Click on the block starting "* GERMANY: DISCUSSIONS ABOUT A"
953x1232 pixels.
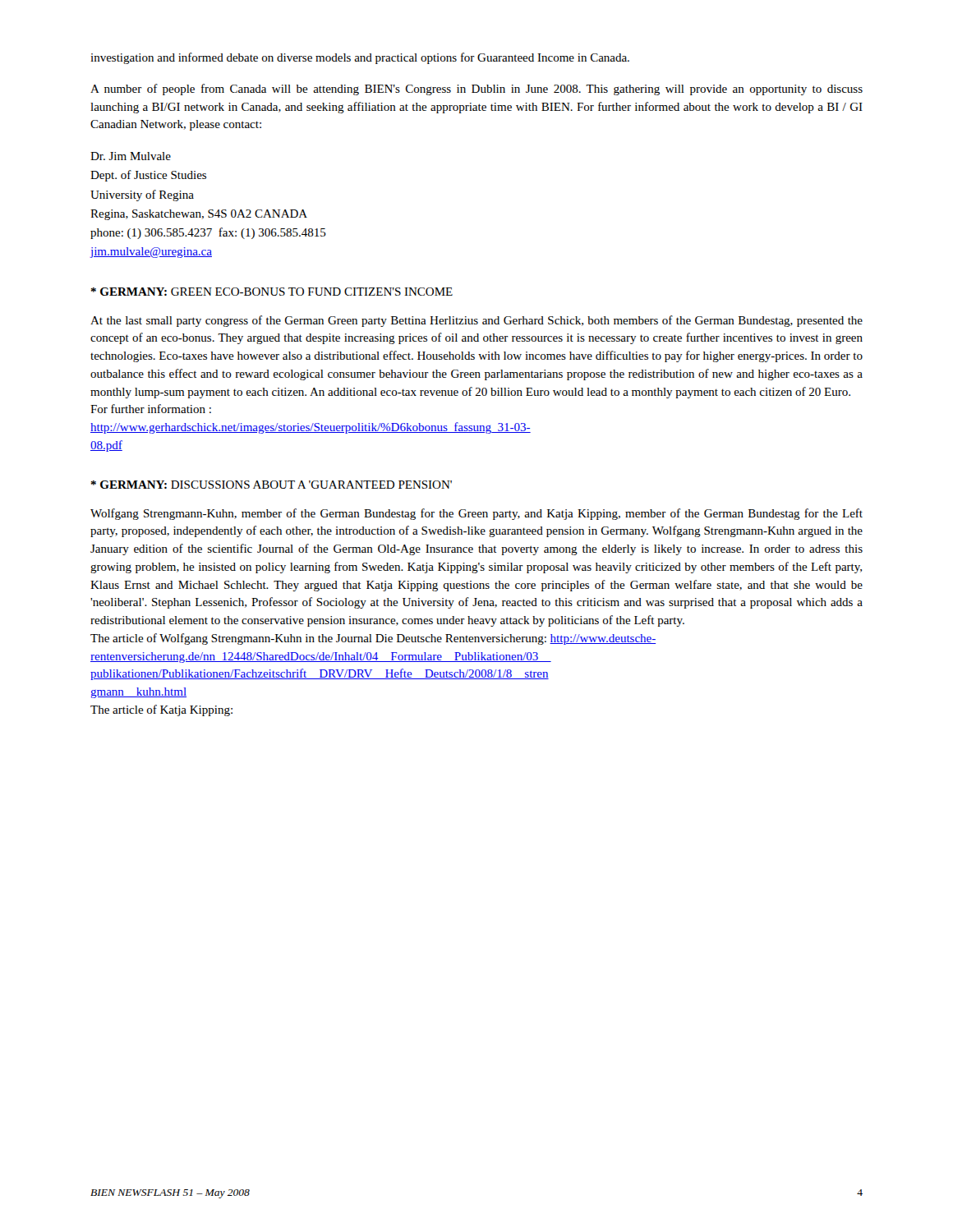coord(271,484)
